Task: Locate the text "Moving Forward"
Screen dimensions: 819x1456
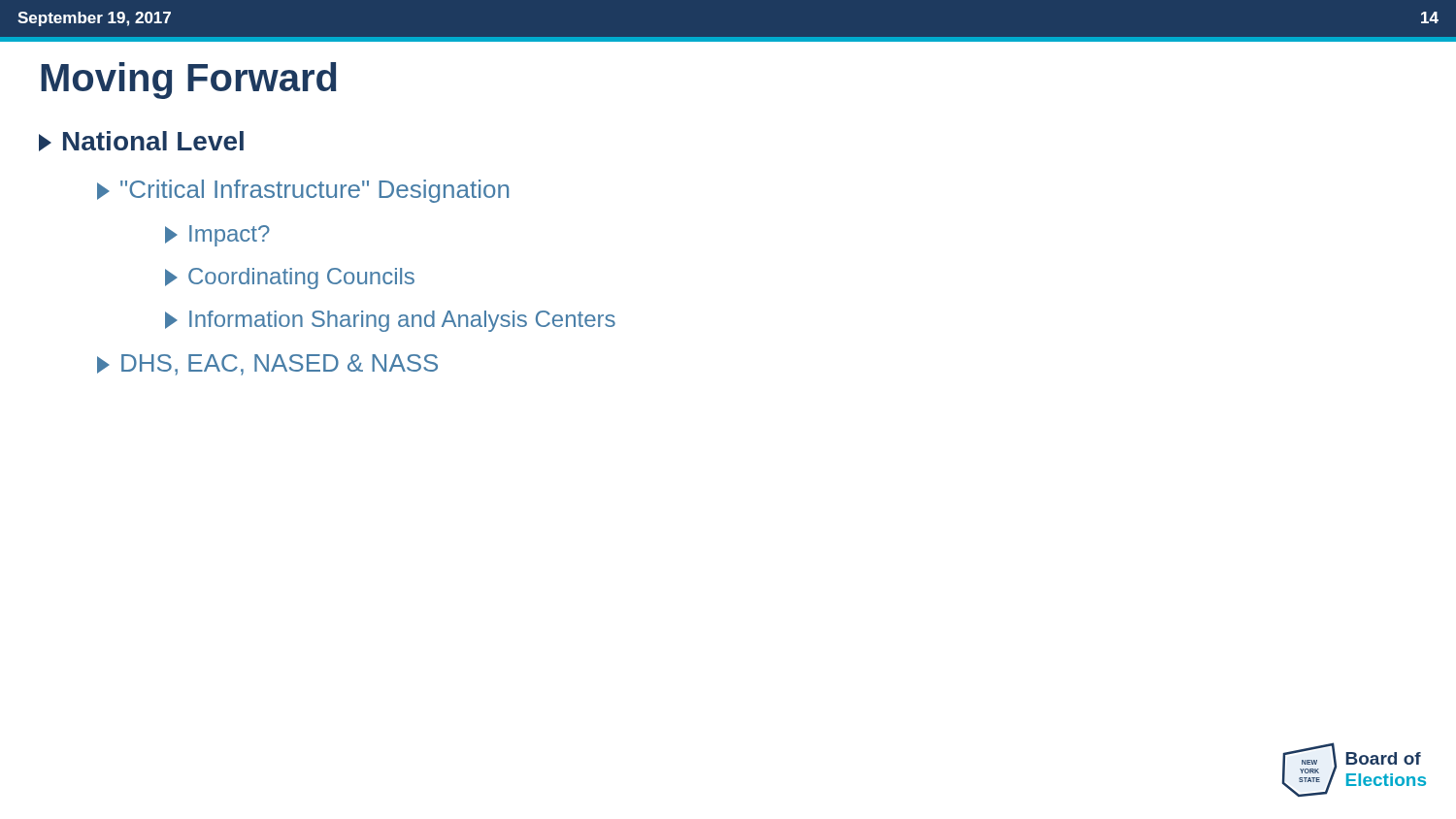Action: pos(189,78)
